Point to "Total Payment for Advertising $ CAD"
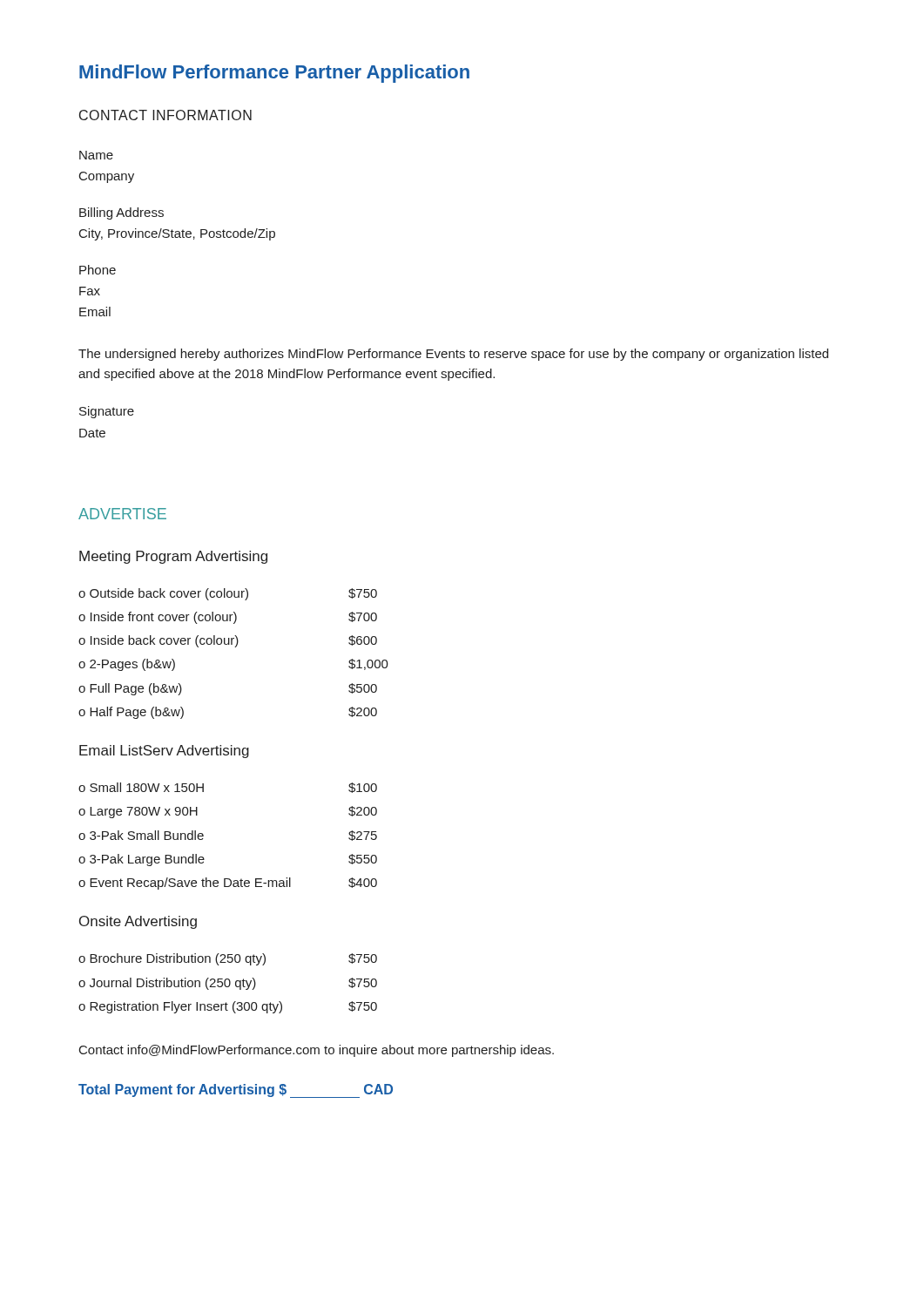Screen dimensions: 1307x924 point(236,1089)
